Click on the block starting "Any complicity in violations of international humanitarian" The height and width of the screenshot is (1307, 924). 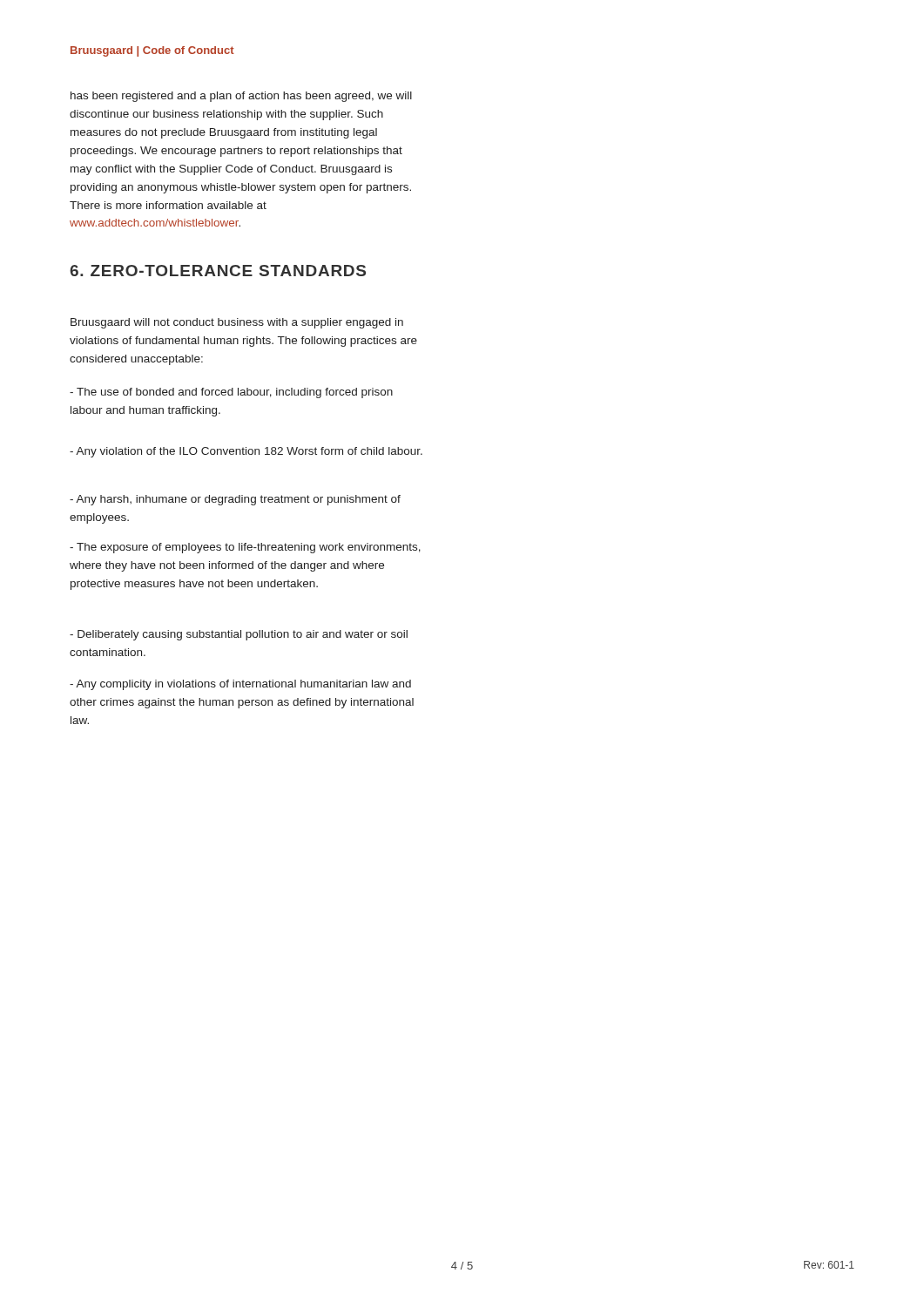tap(242, 702)
